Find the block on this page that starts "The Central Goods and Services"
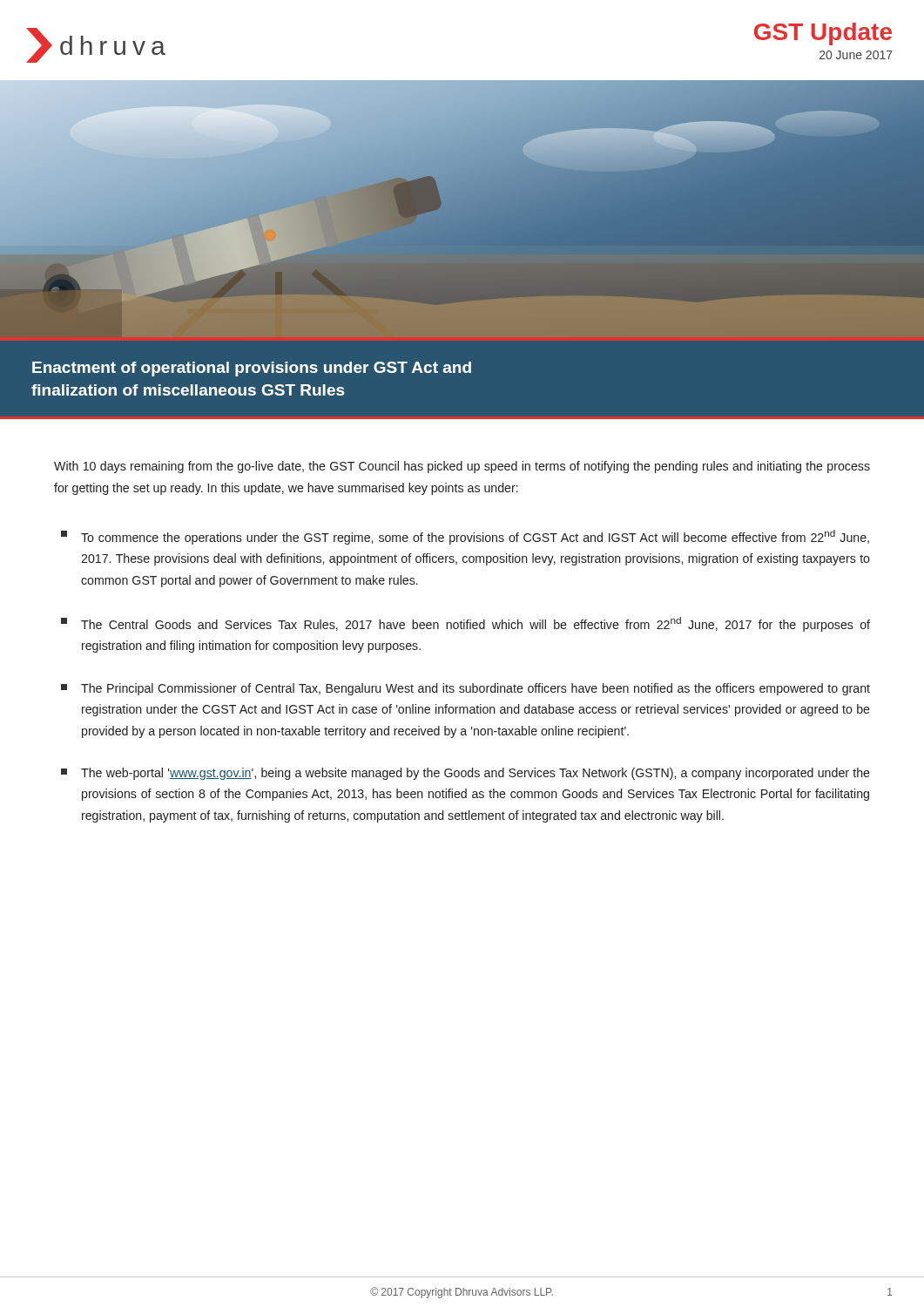924x1307 pixels. pos(466,634)
